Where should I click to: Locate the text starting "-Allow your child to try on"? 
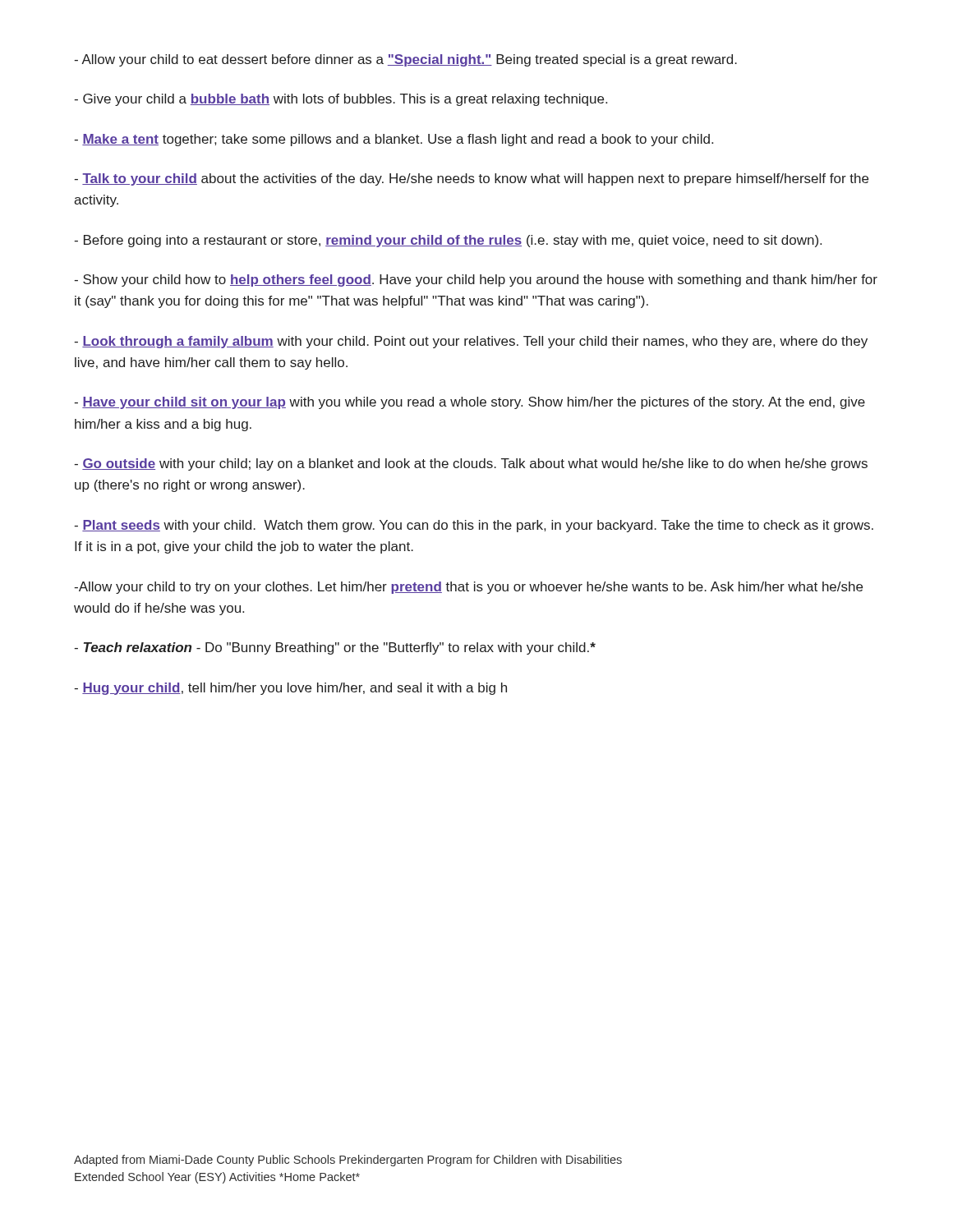tap(469, 597)
